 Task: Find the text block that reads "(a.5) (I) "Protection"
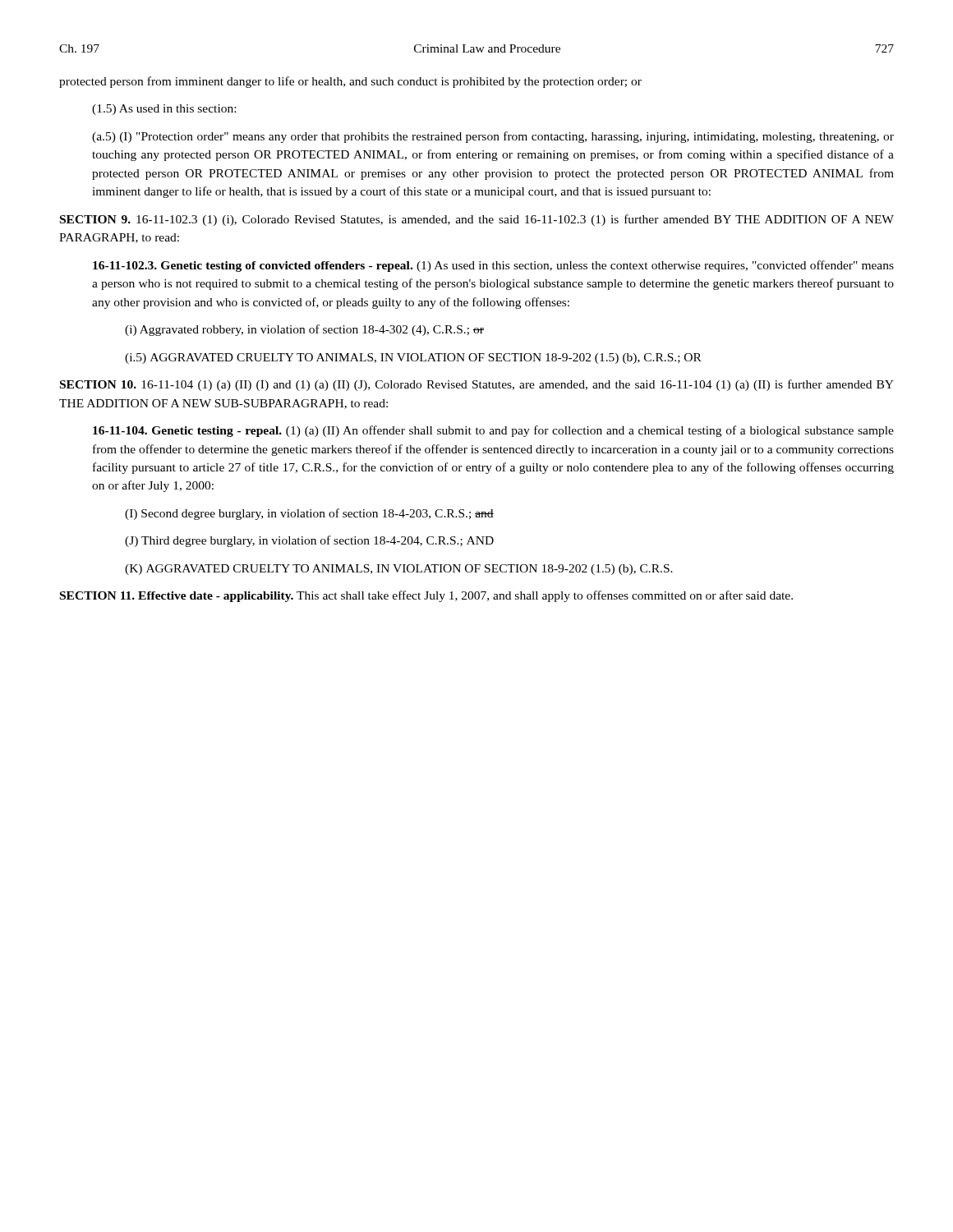(x=493, y=164)
